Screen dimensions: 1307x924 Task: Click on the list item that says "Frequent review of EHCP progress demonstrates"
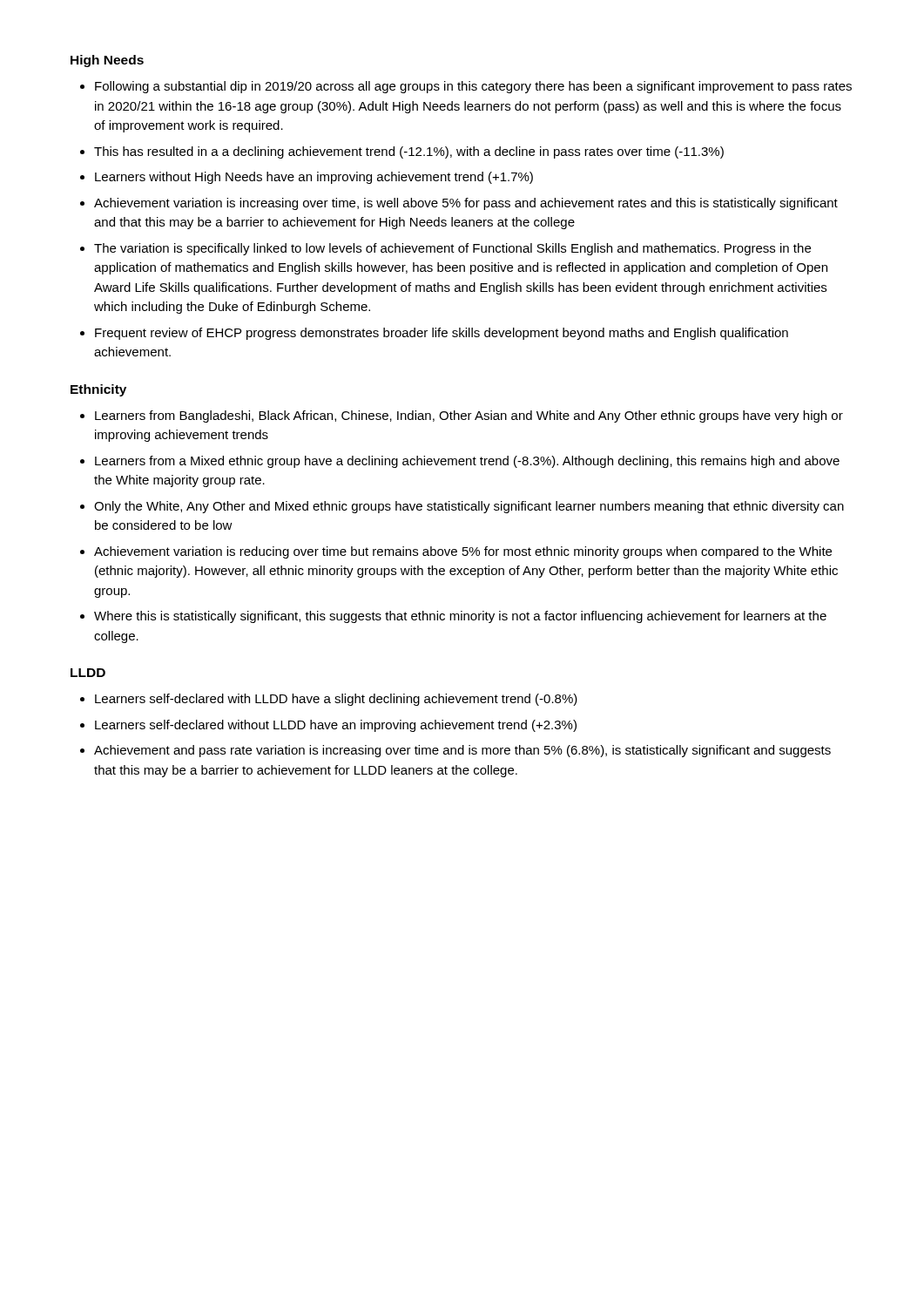click(441, 342)
